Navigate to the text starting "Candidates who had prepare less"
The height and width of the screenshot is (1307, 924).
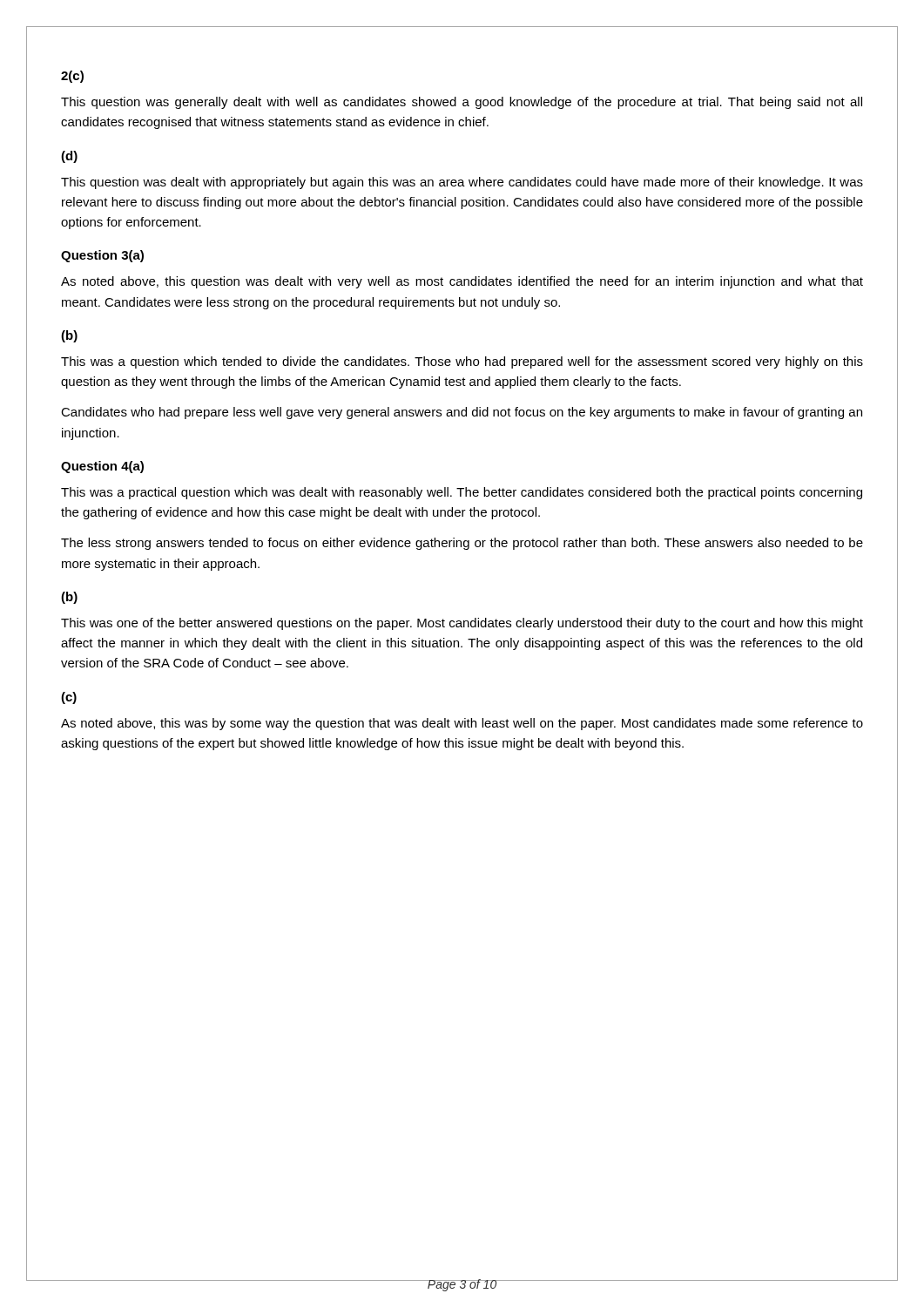click(462, 422)
